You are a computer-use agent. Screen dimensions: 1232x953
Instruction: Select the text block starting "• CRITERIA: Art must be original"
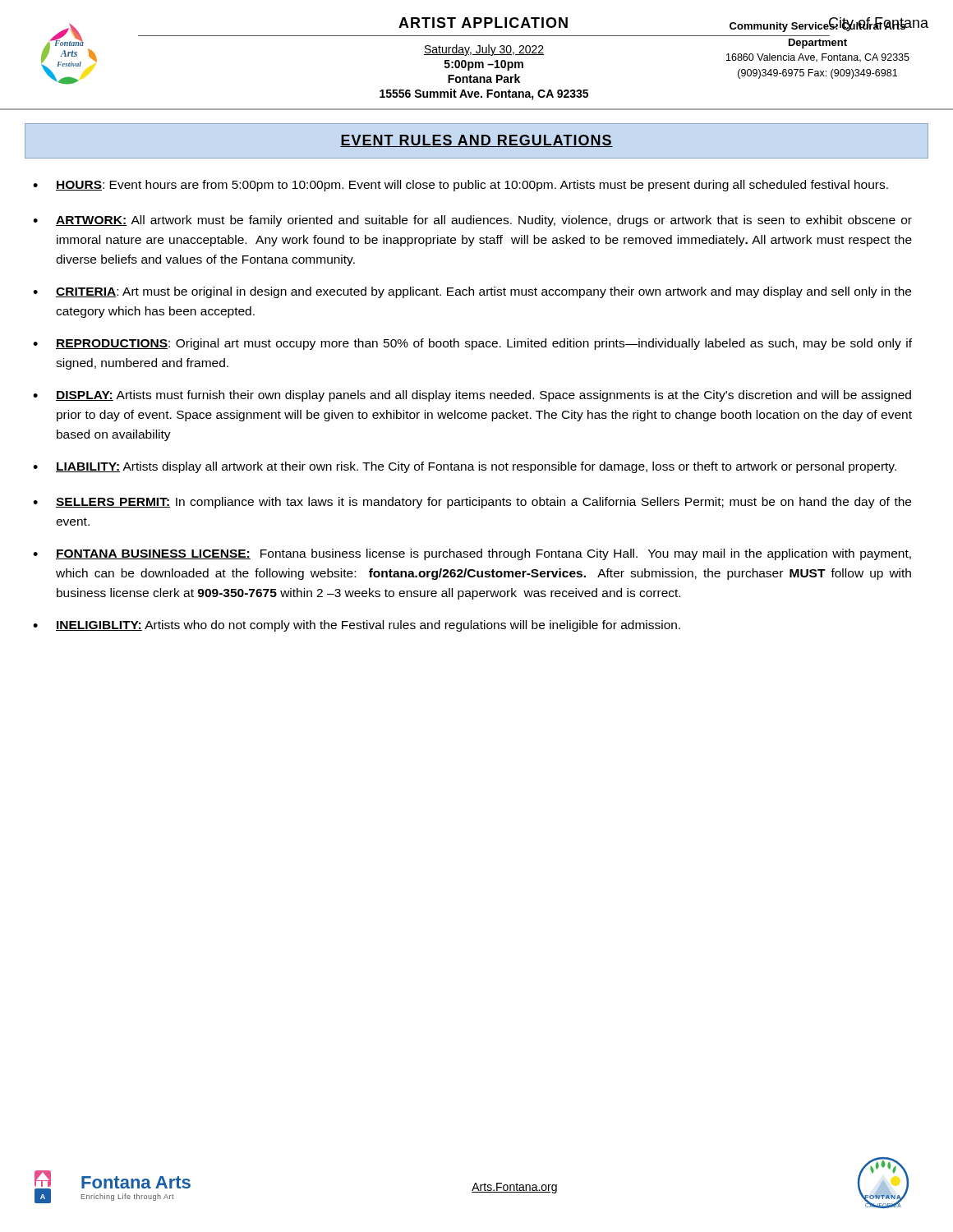tap(472, 301)
